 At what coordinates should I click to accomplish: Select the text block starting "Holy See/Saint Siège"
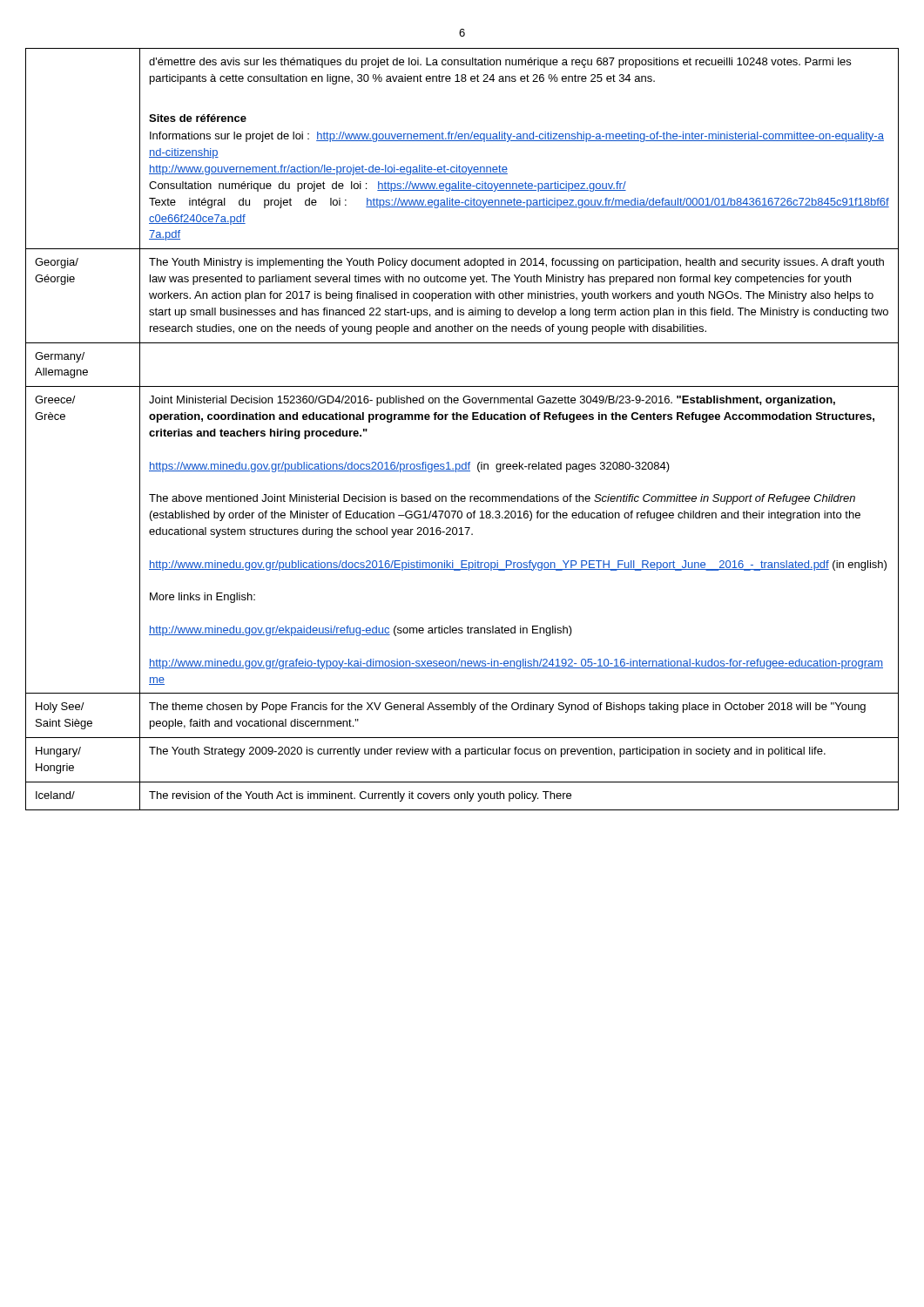(x=64, y=715)
